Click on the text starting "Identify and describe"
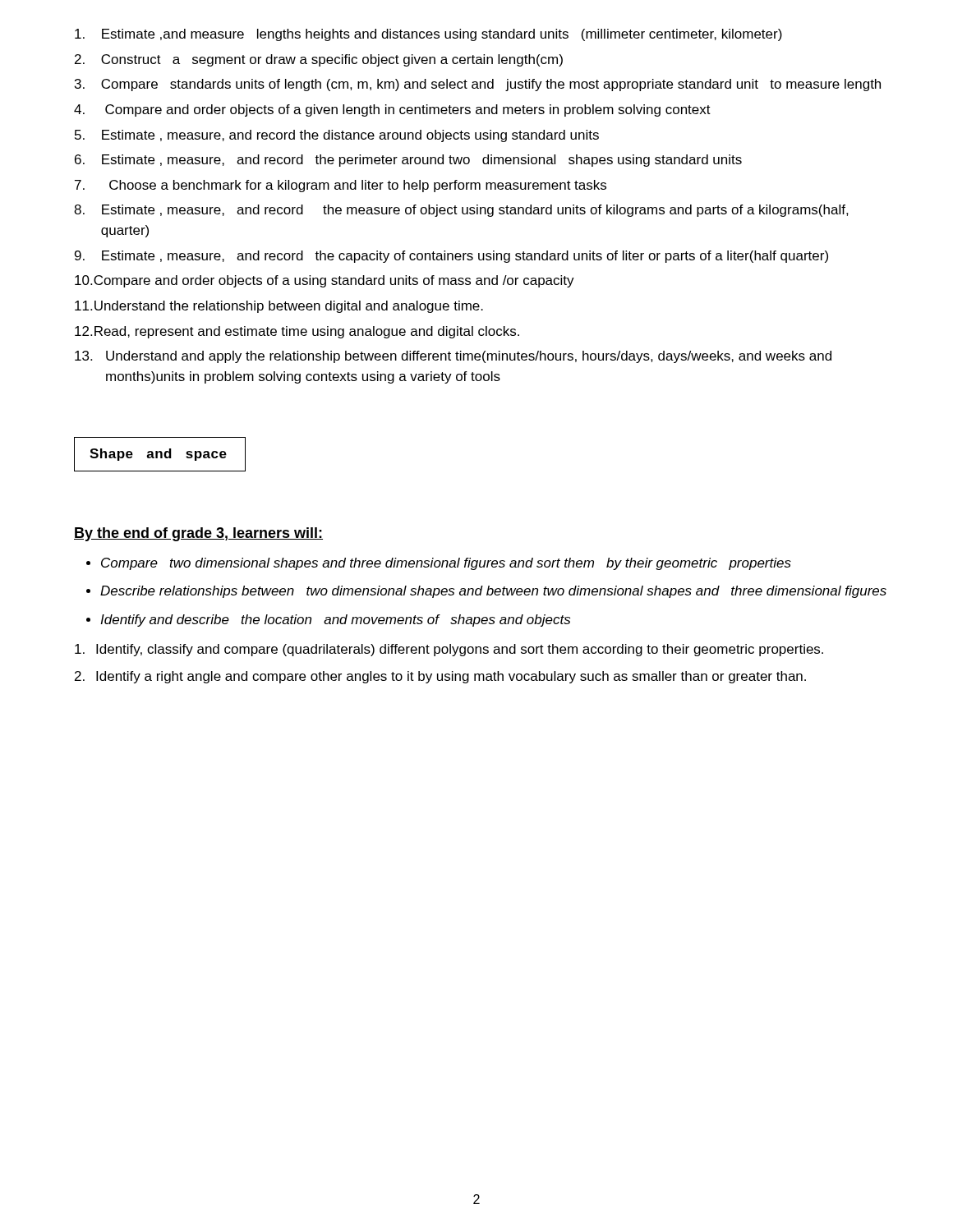The image size is (953, 1232). (336, 620)
